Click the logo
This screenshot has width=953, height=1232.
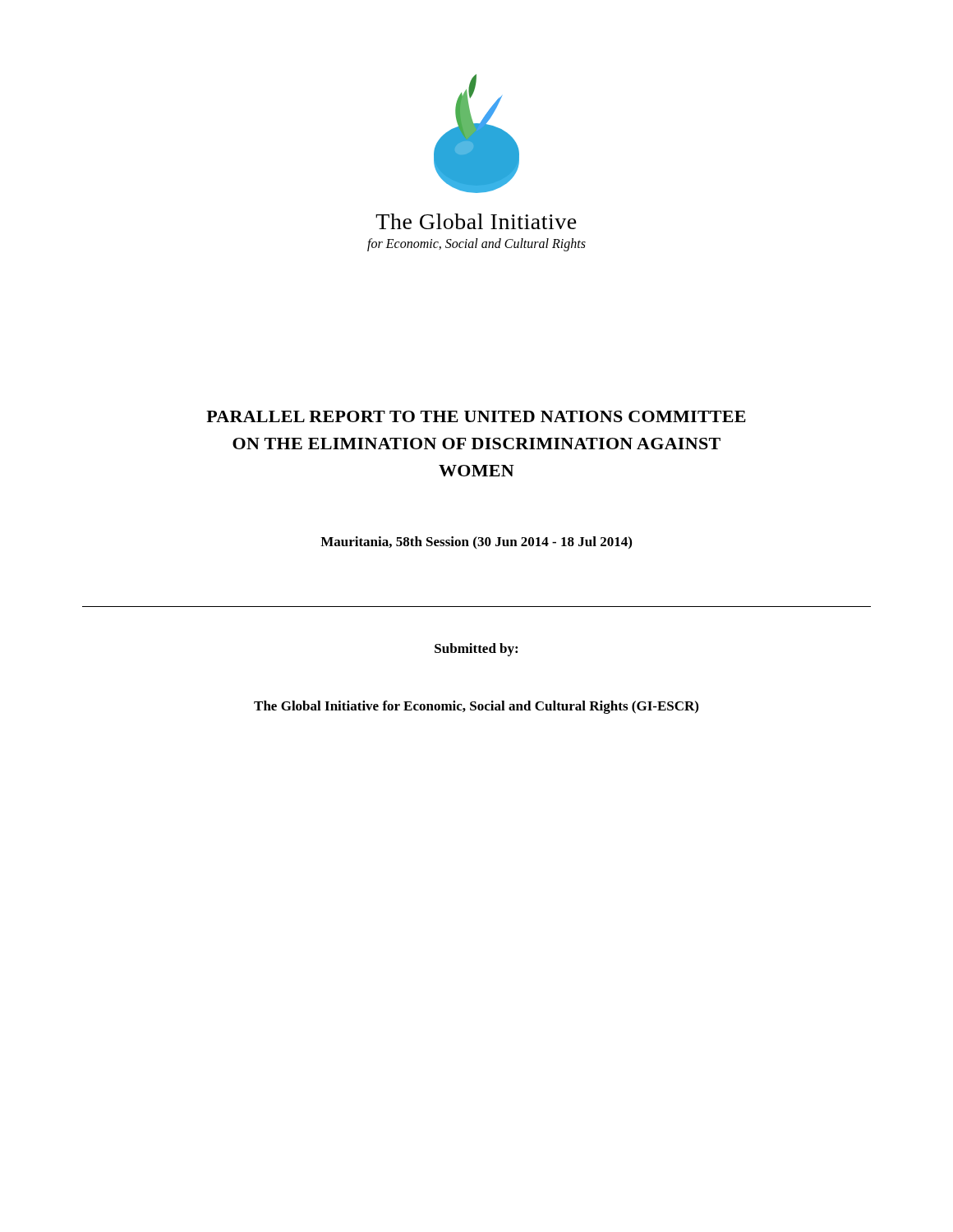pos(476,158)
